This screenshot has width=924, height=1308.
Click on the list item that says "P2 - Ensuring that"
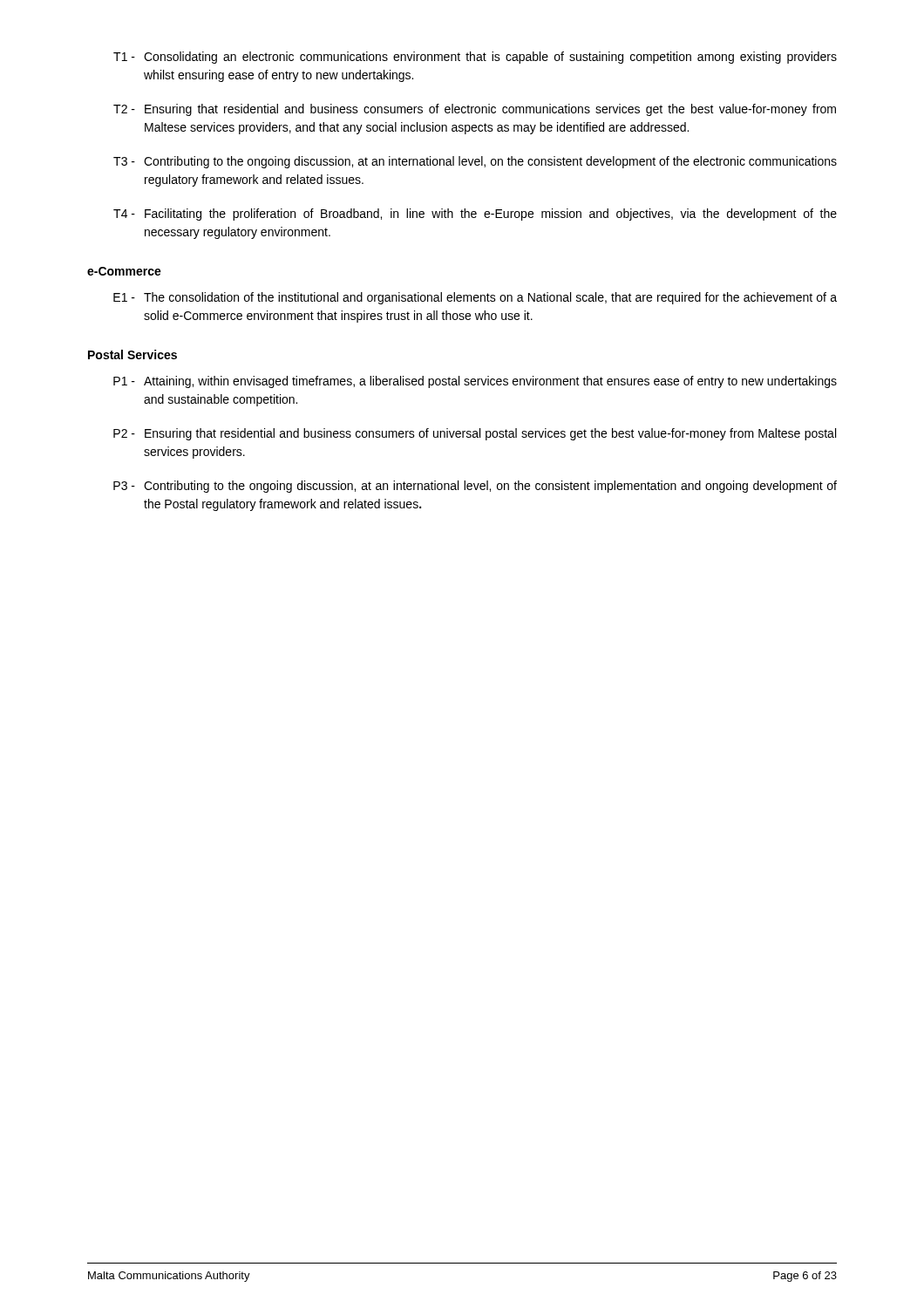[462, 443]
